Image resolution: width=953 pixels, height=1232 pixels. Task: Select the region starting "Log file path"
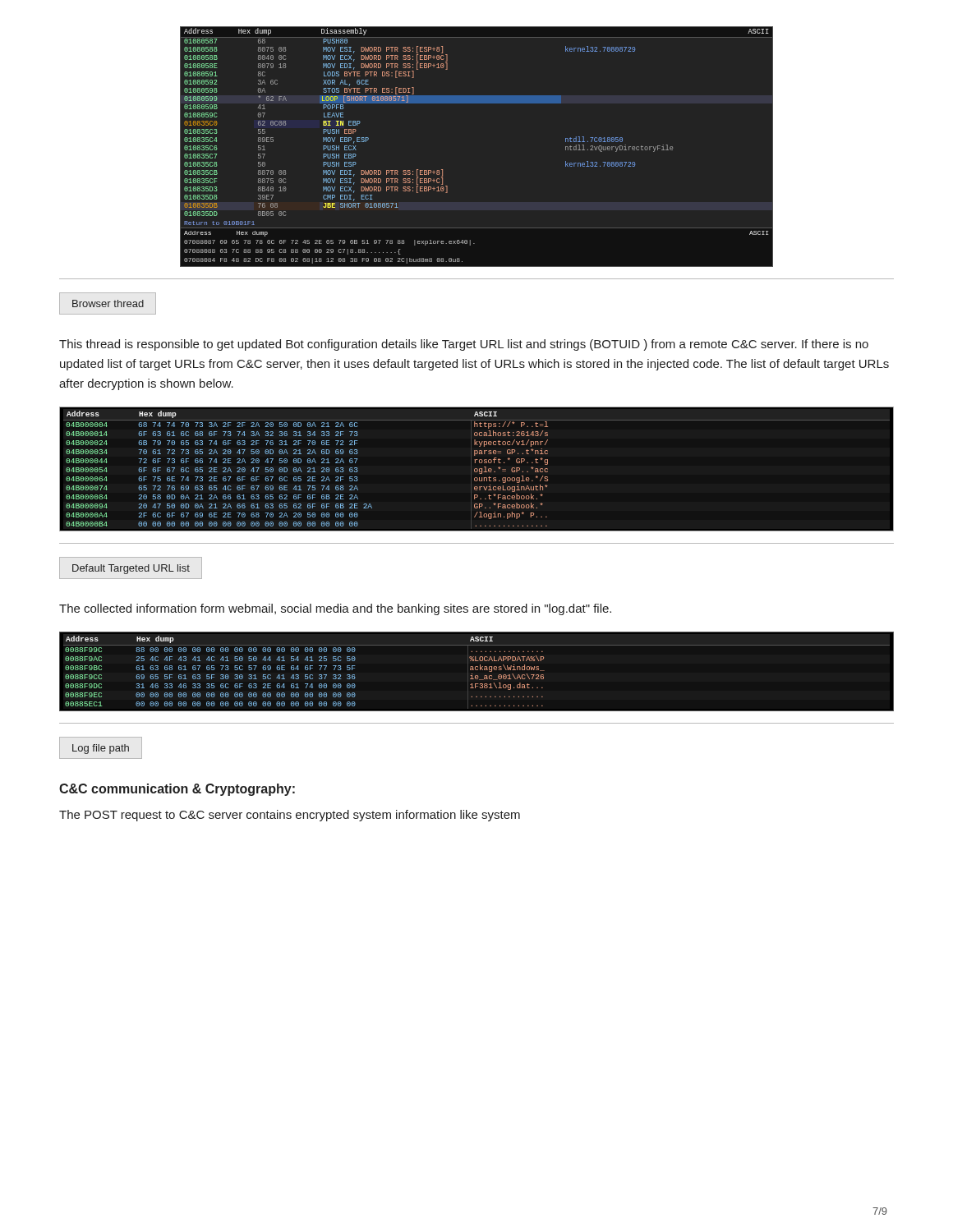[101, 747]
